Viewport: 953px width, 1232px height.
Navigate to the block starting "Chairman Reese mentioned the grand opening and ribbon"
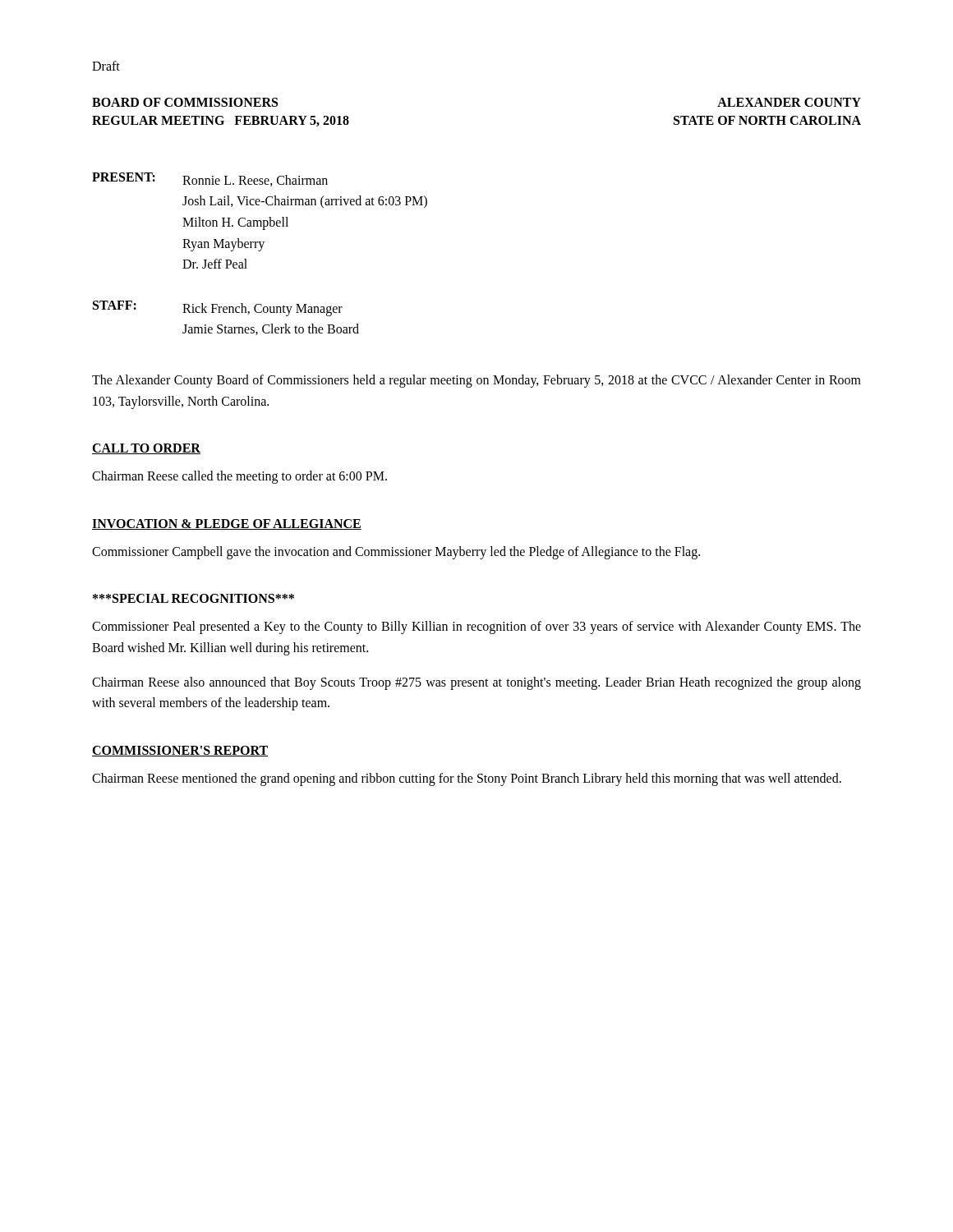click(x=467, y=778)
